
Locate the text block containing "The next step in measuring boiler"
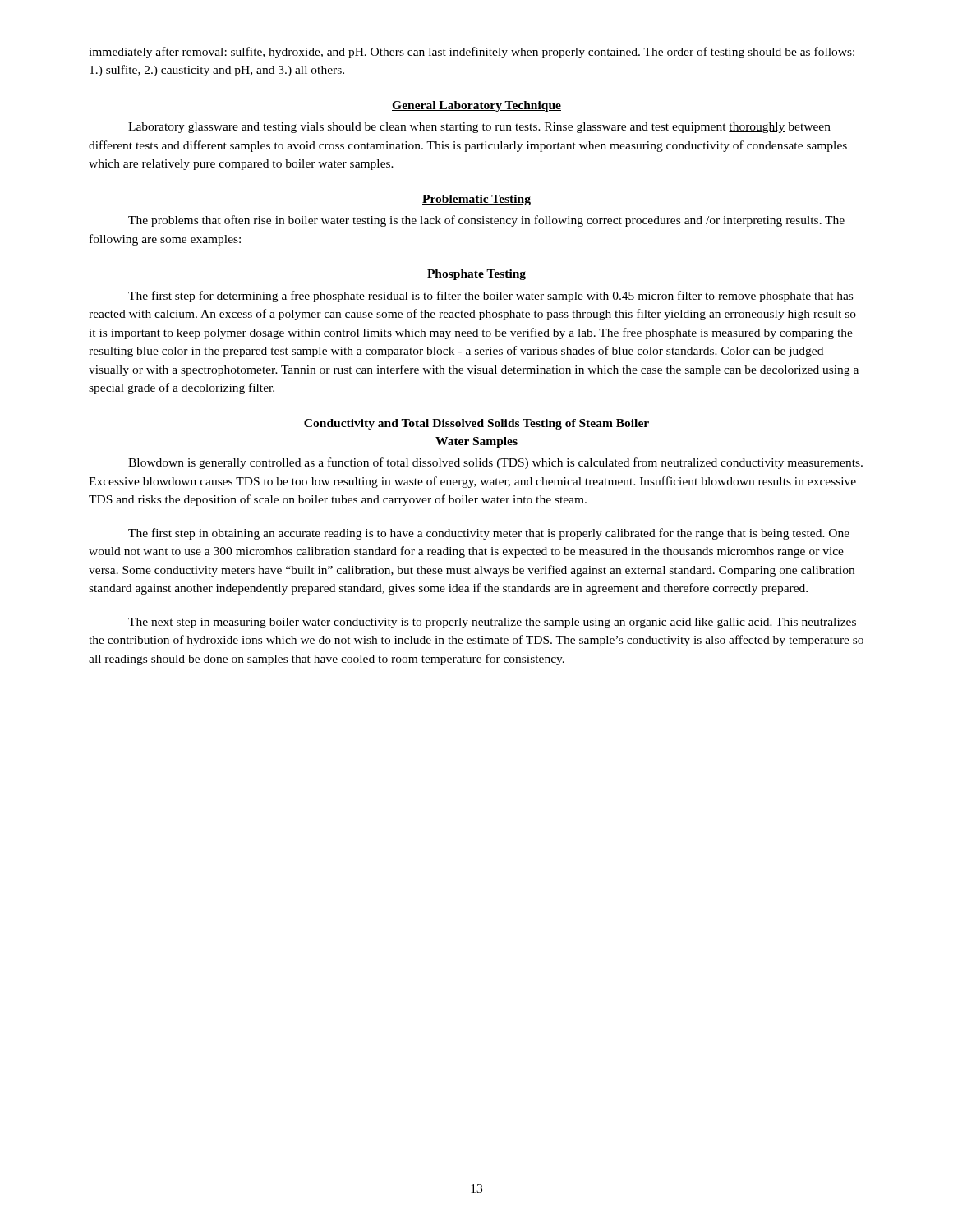pyautogui.click(x=476, y=640)
